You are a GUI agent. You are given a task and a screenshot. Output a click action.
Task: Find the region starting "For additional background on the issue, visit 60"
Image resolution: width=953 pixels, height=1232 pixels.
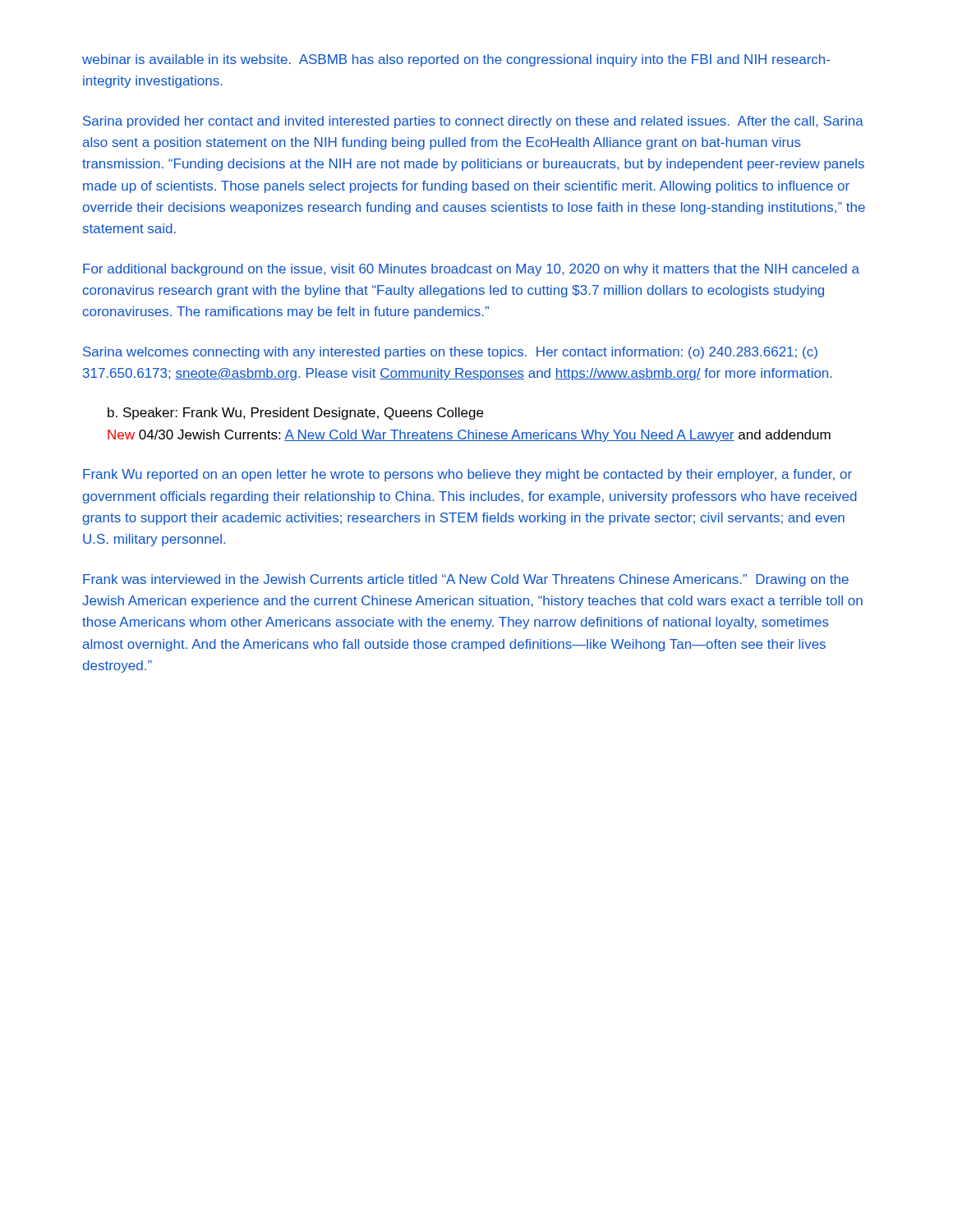(471, 290)
